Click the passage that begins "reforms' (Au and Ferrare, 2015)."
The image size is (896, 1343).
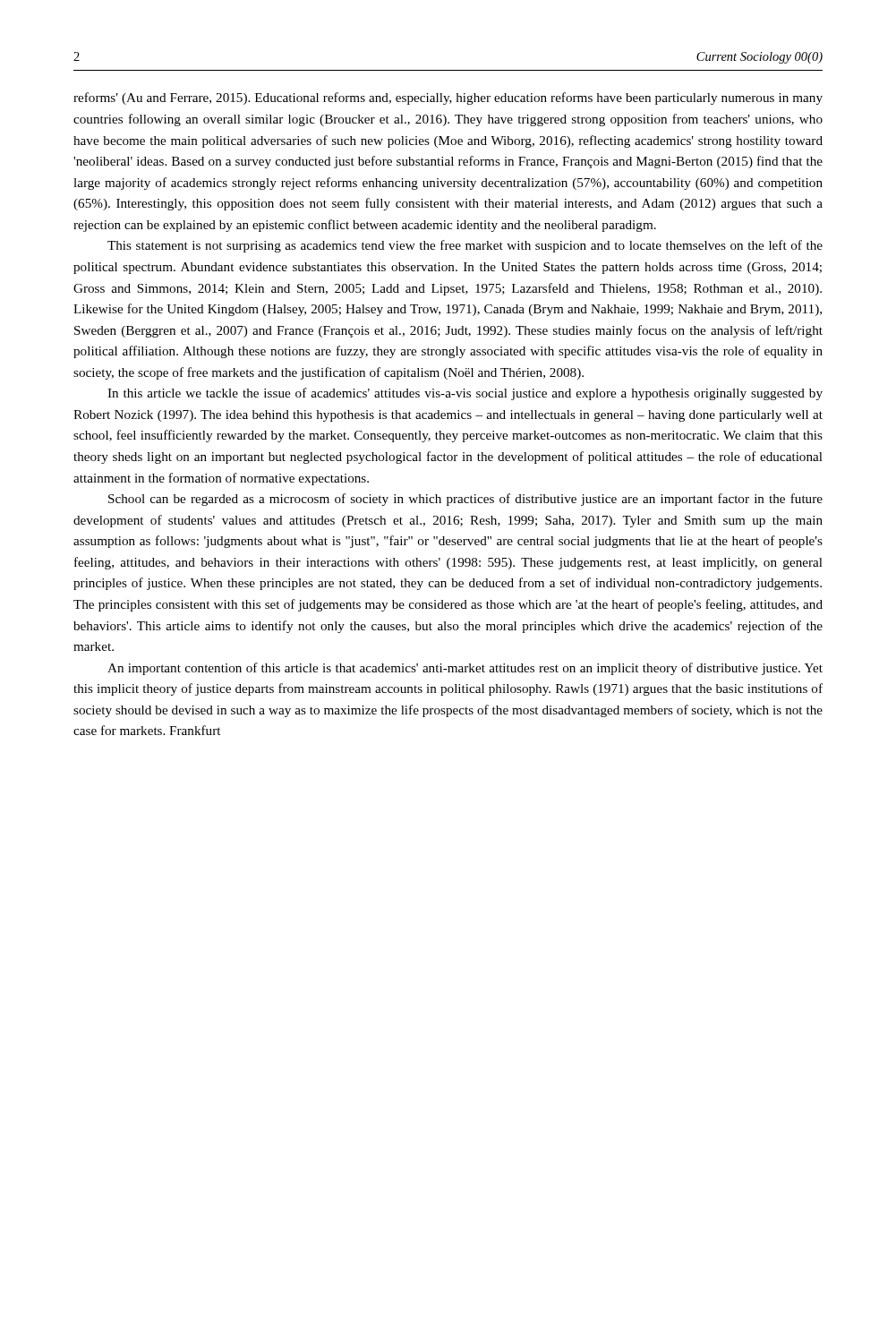448,161
